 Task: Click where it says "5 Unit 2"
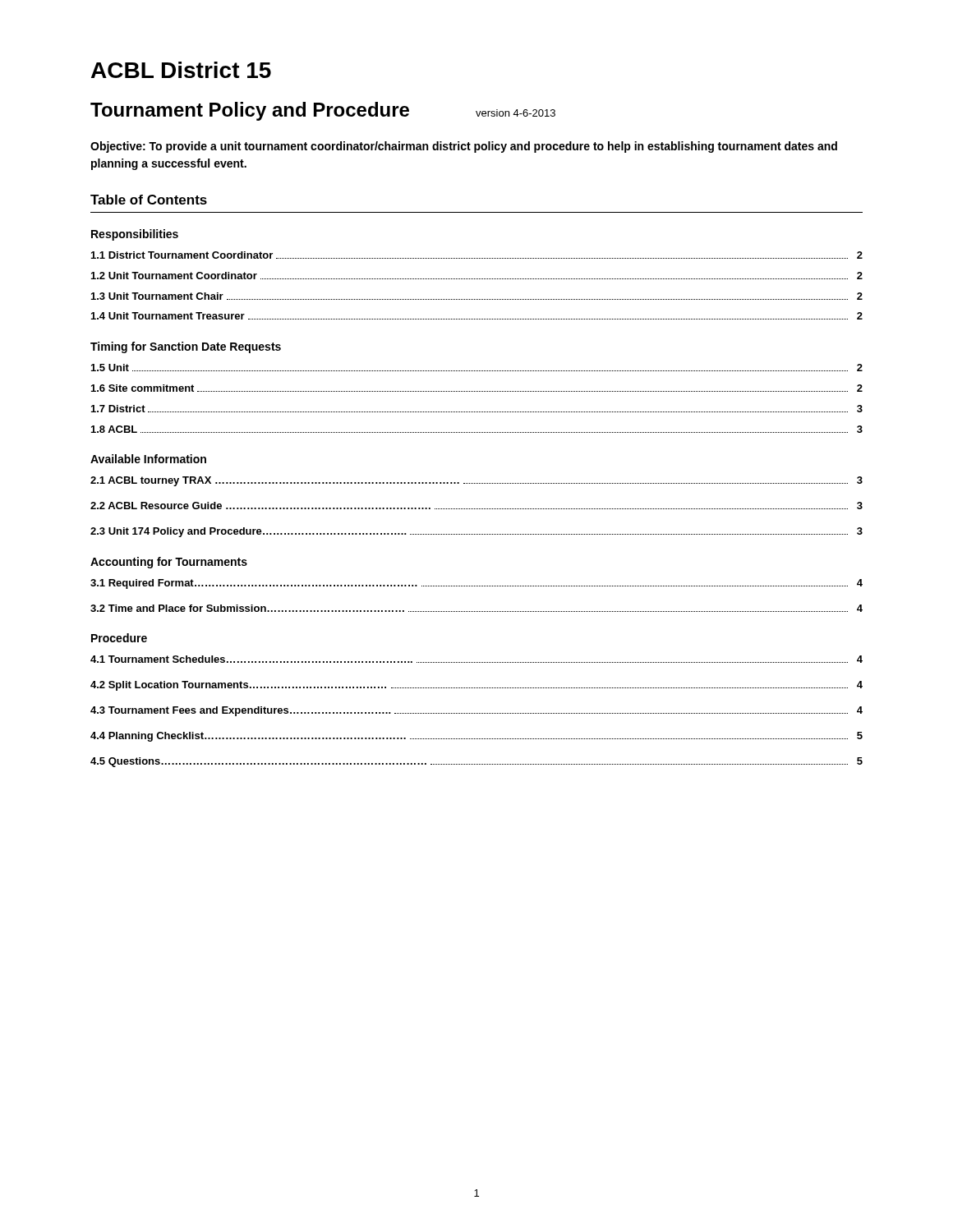(476, 368)
